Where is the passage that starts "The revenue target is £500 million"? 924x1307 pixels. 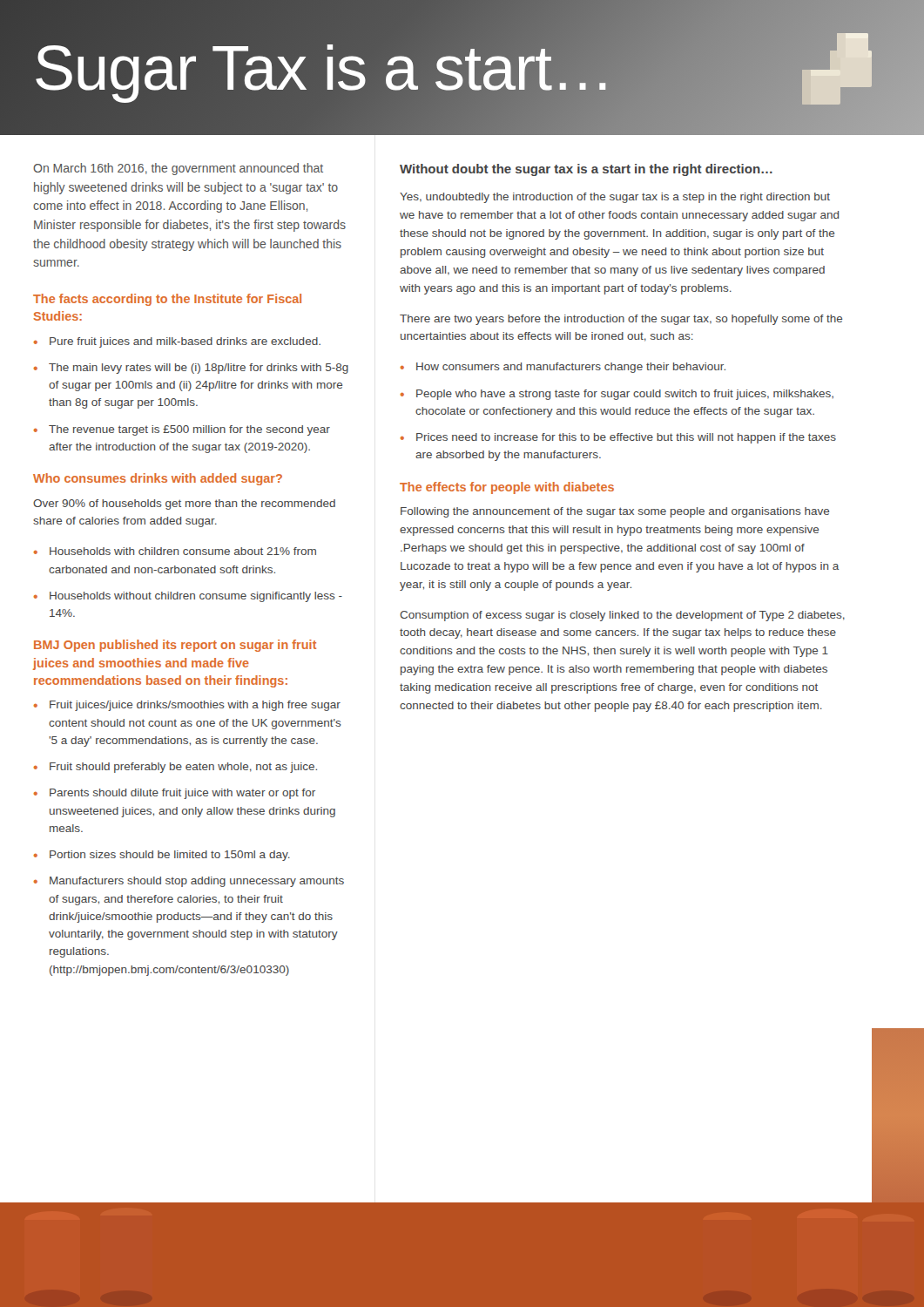coord(189,438)
